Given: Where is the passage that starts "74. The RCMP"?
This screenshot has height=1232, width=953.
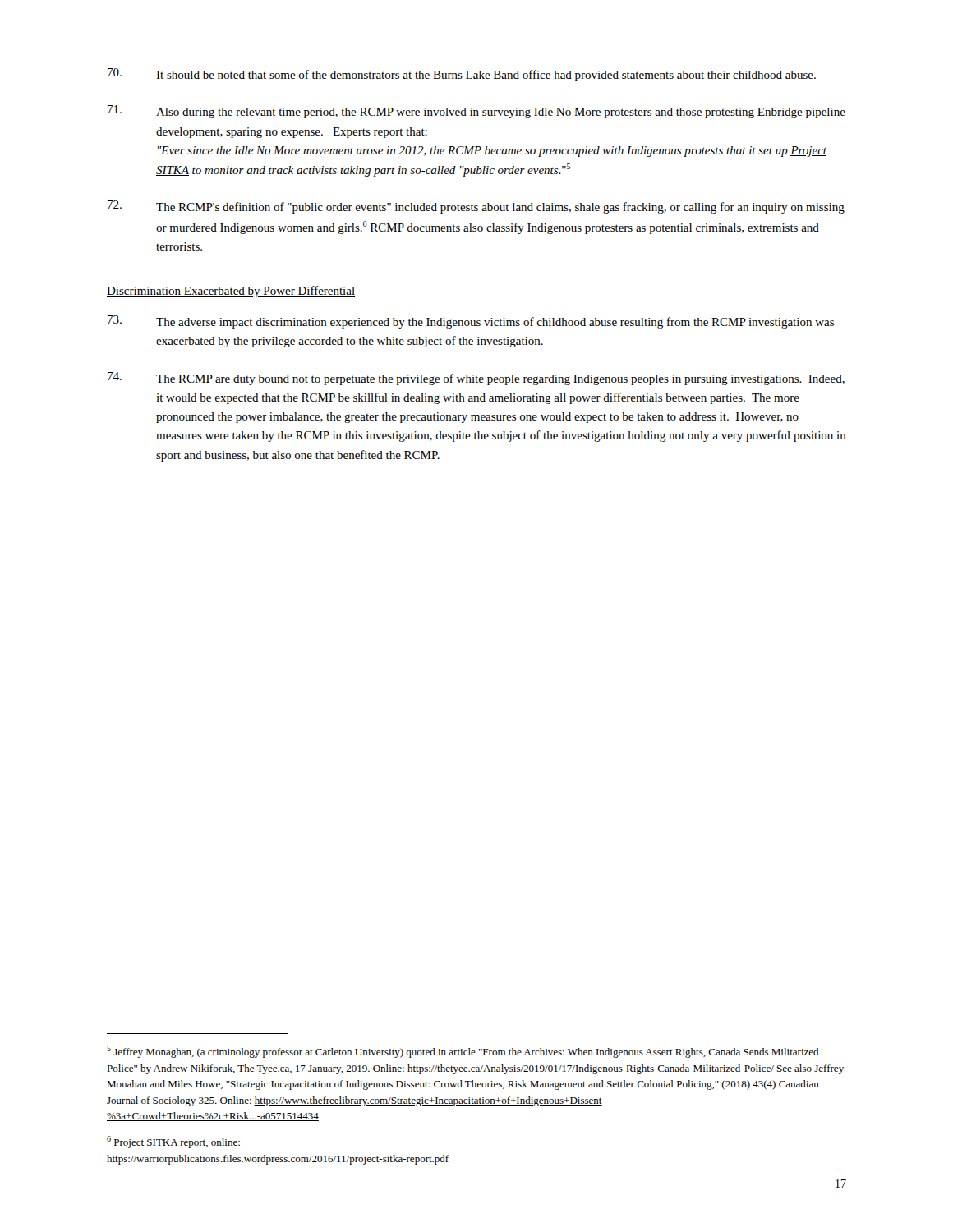Looking at the screenshot, I should click(476, 417).
